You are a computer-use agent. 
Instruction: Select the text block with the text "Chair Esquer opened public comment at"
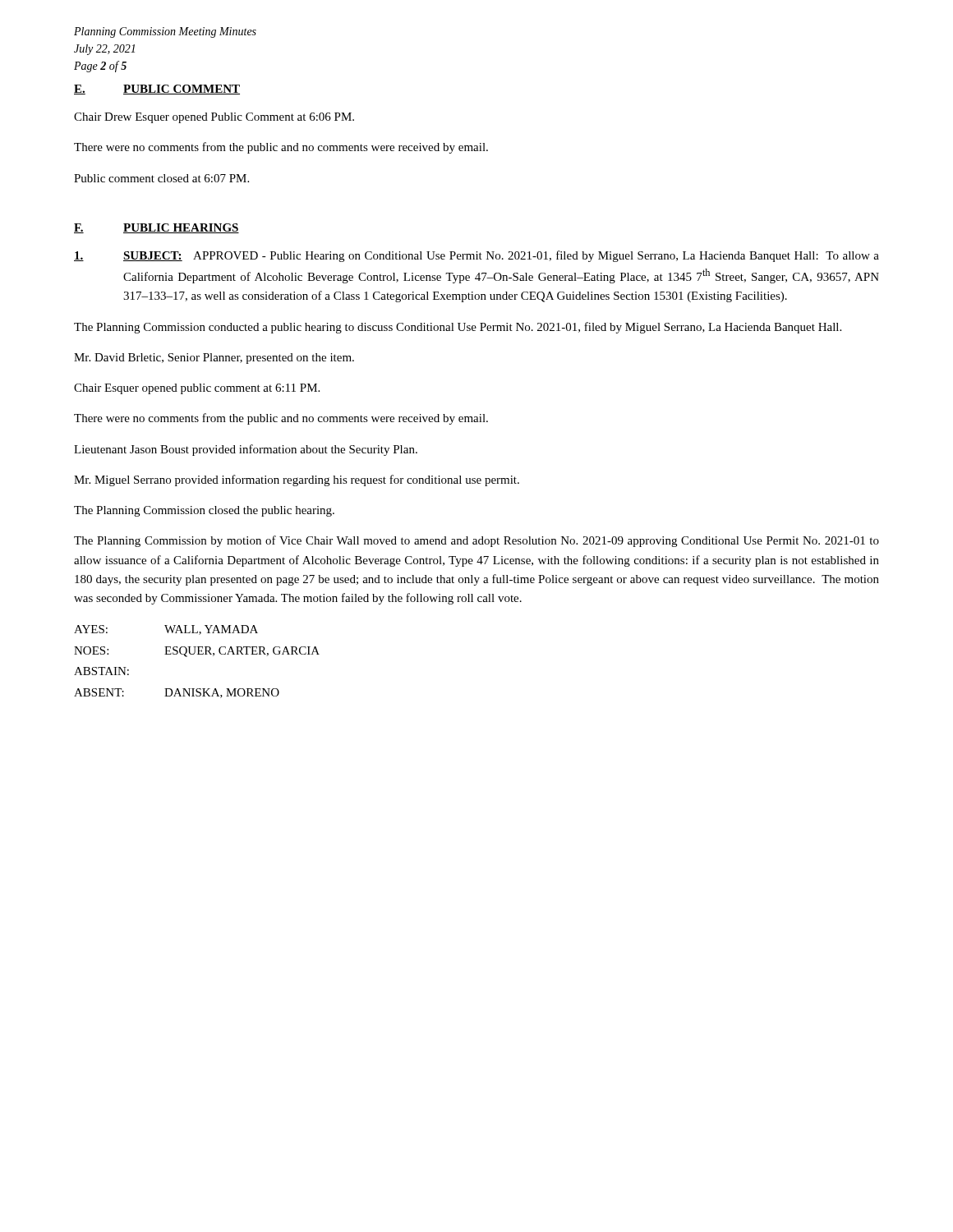[x=197, y=388]
